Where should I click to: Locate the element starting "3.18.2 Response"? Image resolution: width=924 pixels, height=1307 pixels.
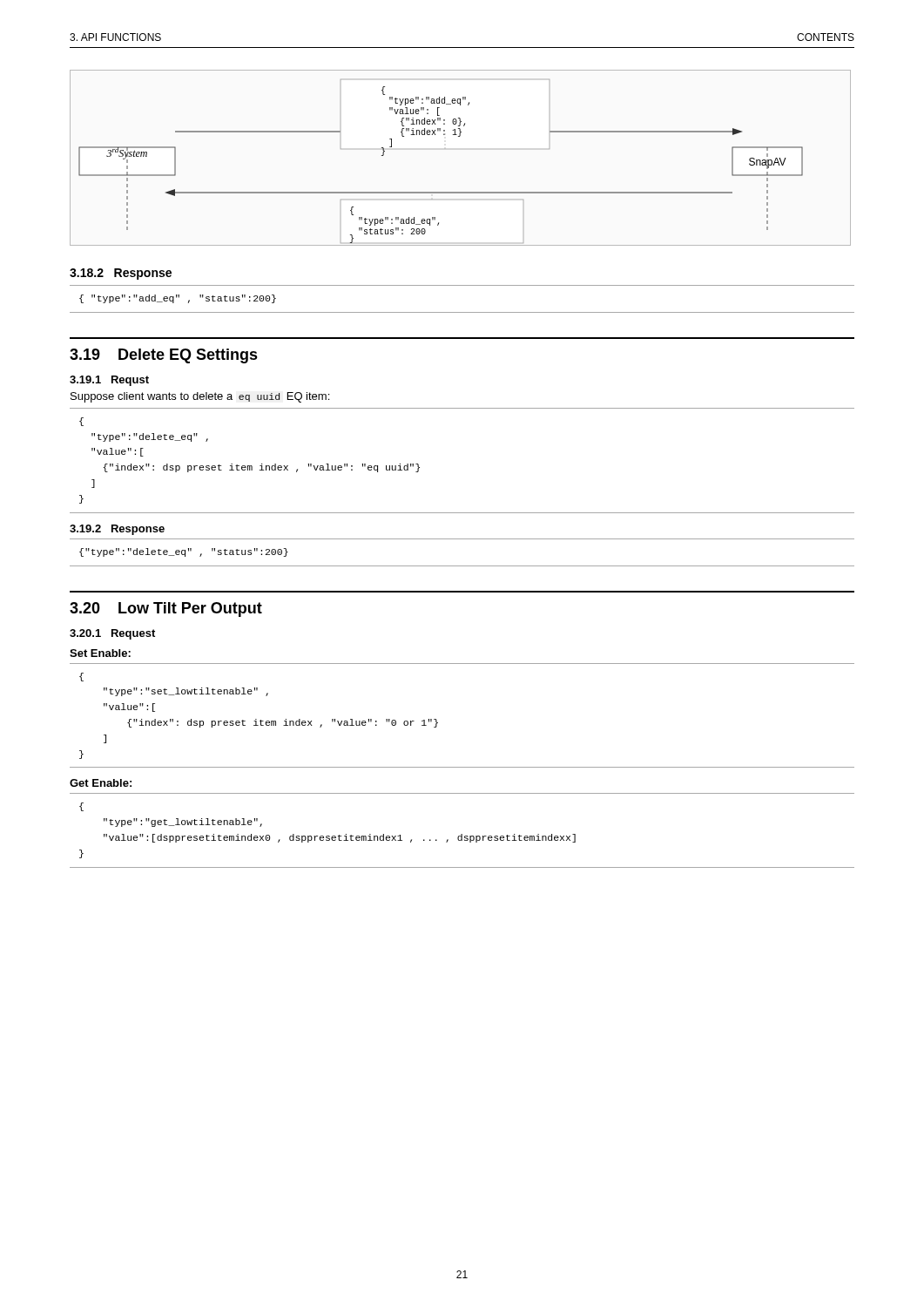121,273
